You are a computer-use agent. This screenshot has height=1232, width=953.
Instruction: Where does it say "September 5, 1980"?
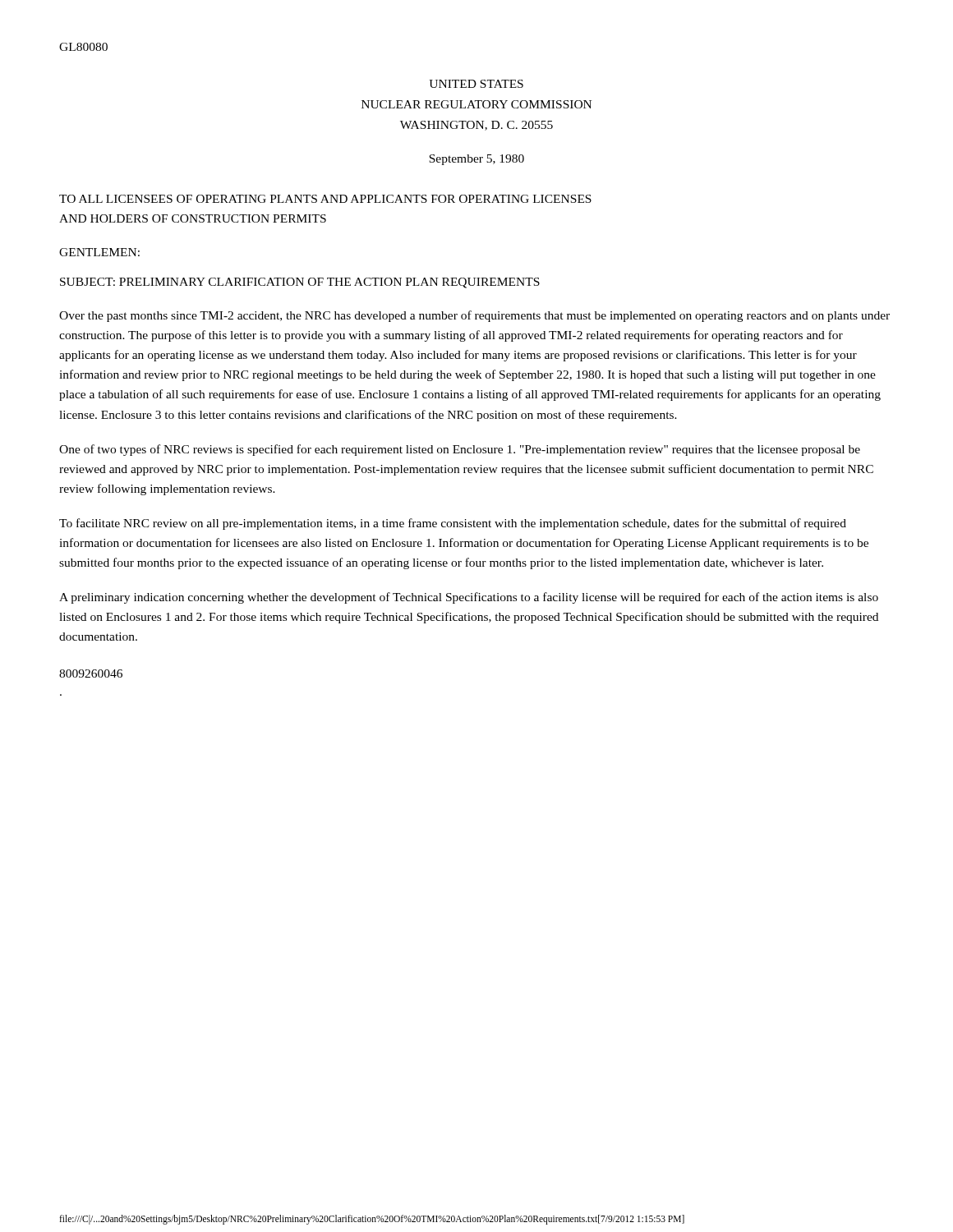(476, 158)
